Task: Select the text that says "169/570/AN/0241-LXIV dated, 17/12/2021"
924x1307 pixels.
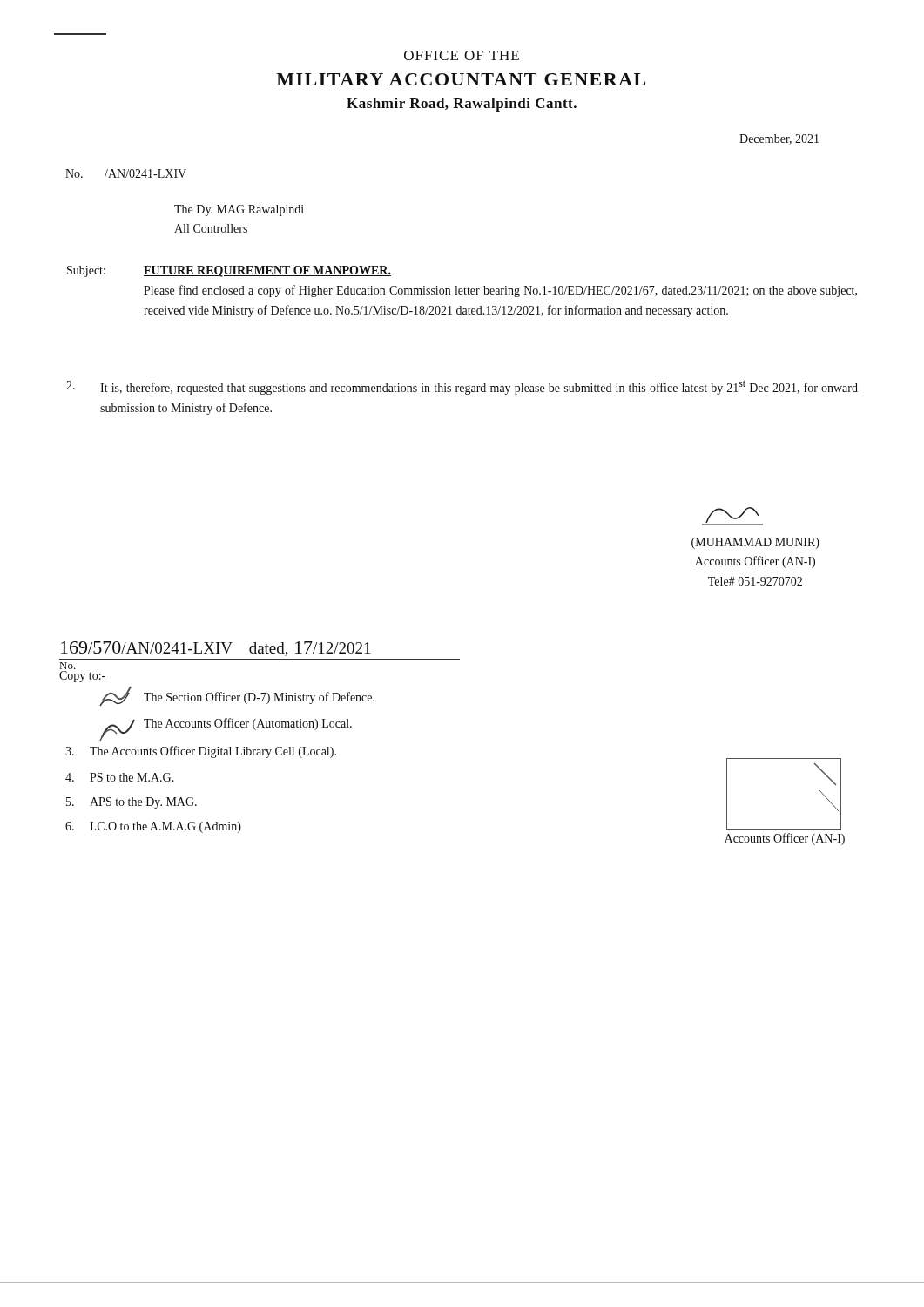Action: [x=215, y=647]
